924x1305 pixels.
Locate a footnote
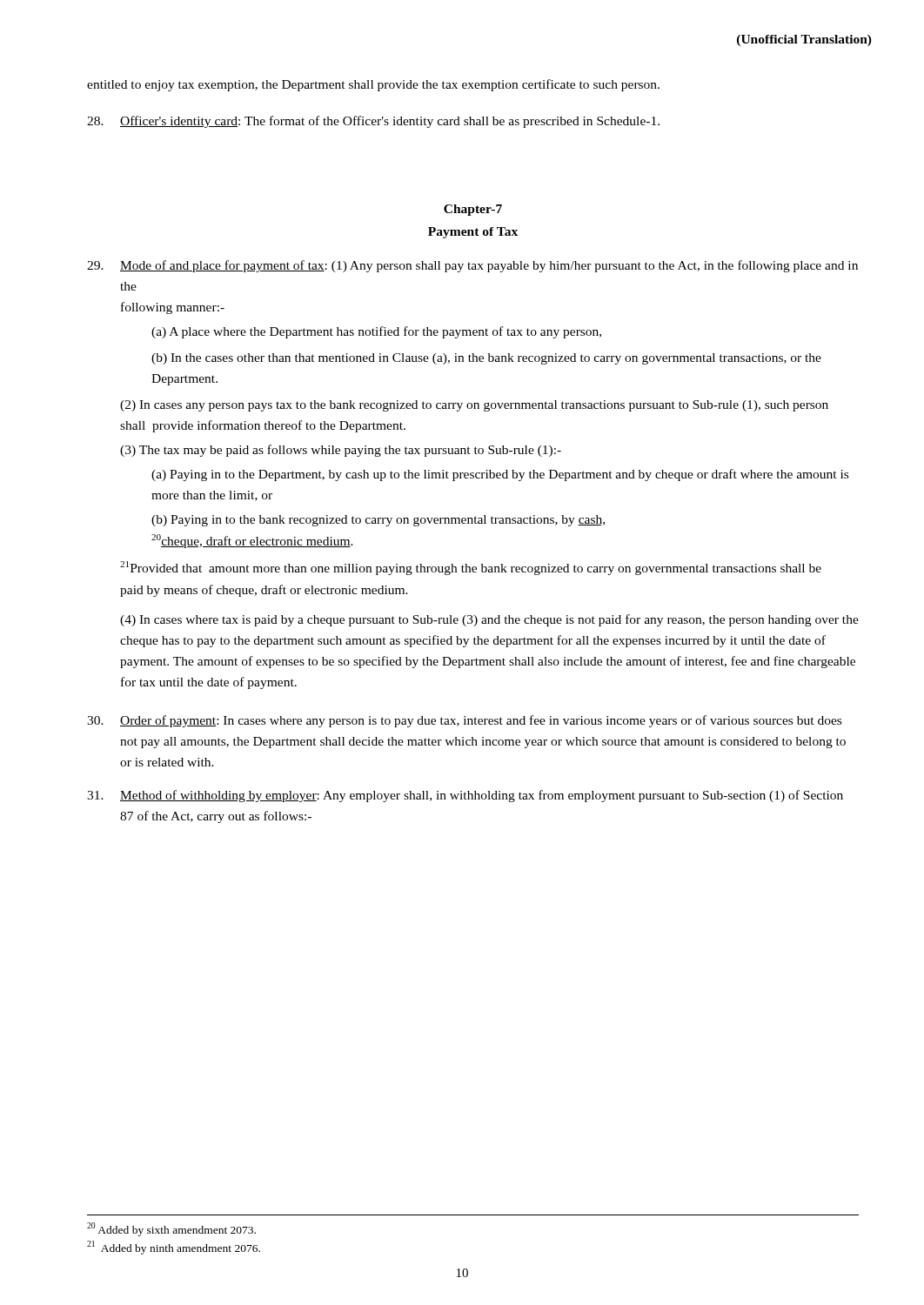pyautogui.click(x=174, y=1237)
